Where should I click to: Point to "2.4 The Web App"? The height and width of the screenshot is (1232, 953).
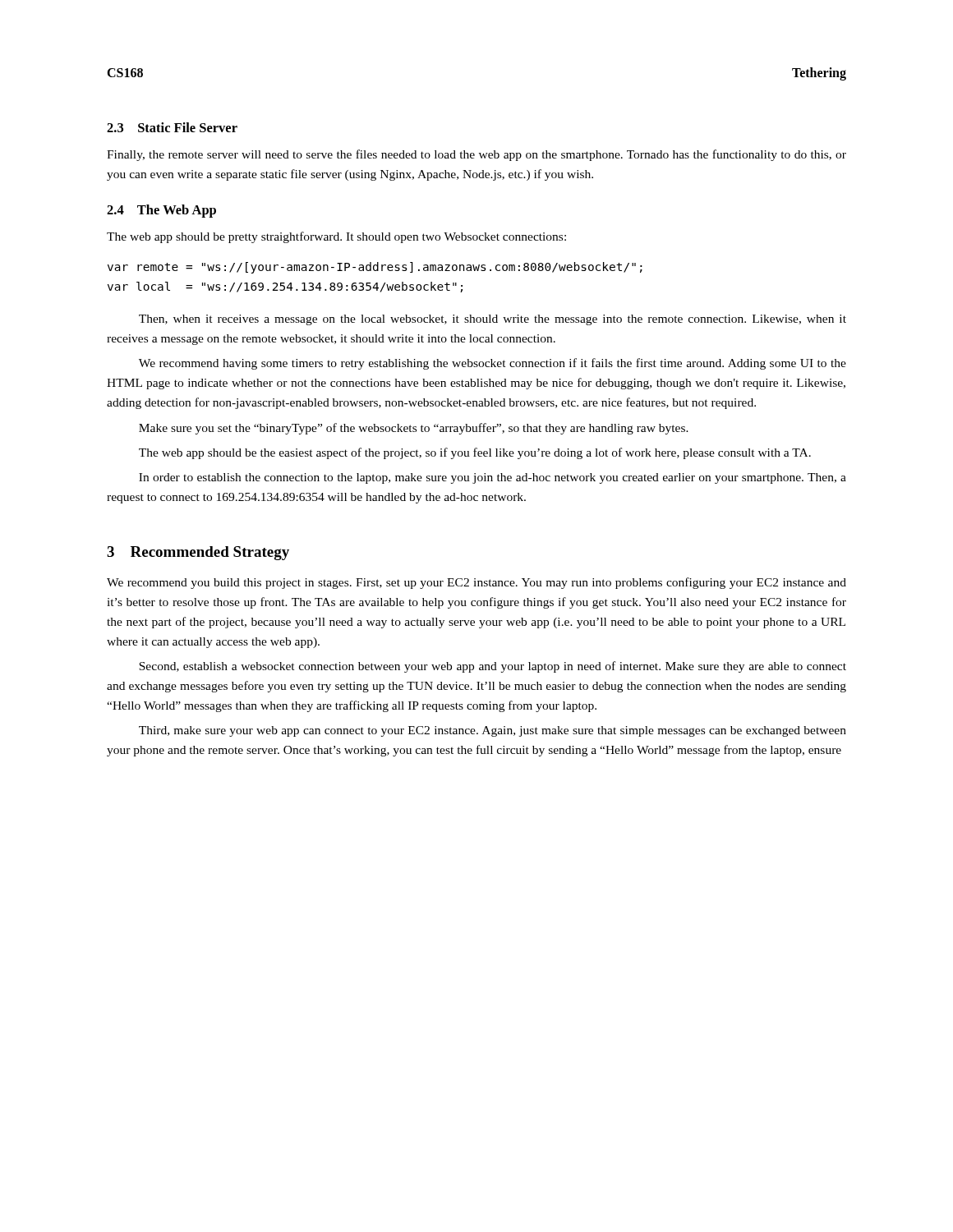[x=162, y=210]
